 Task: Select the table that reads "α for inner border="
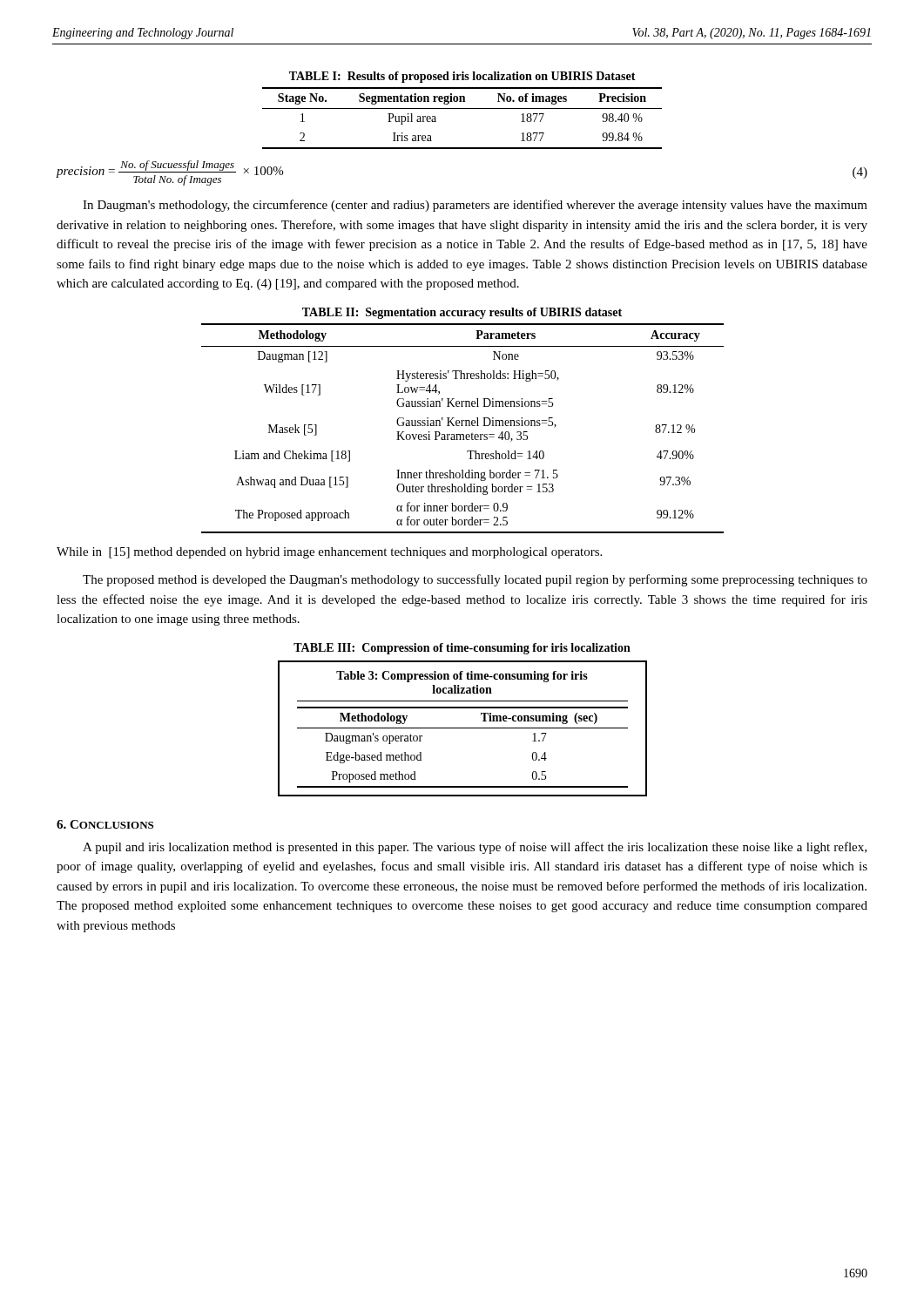pyautogui.click(x=462, y=428)
